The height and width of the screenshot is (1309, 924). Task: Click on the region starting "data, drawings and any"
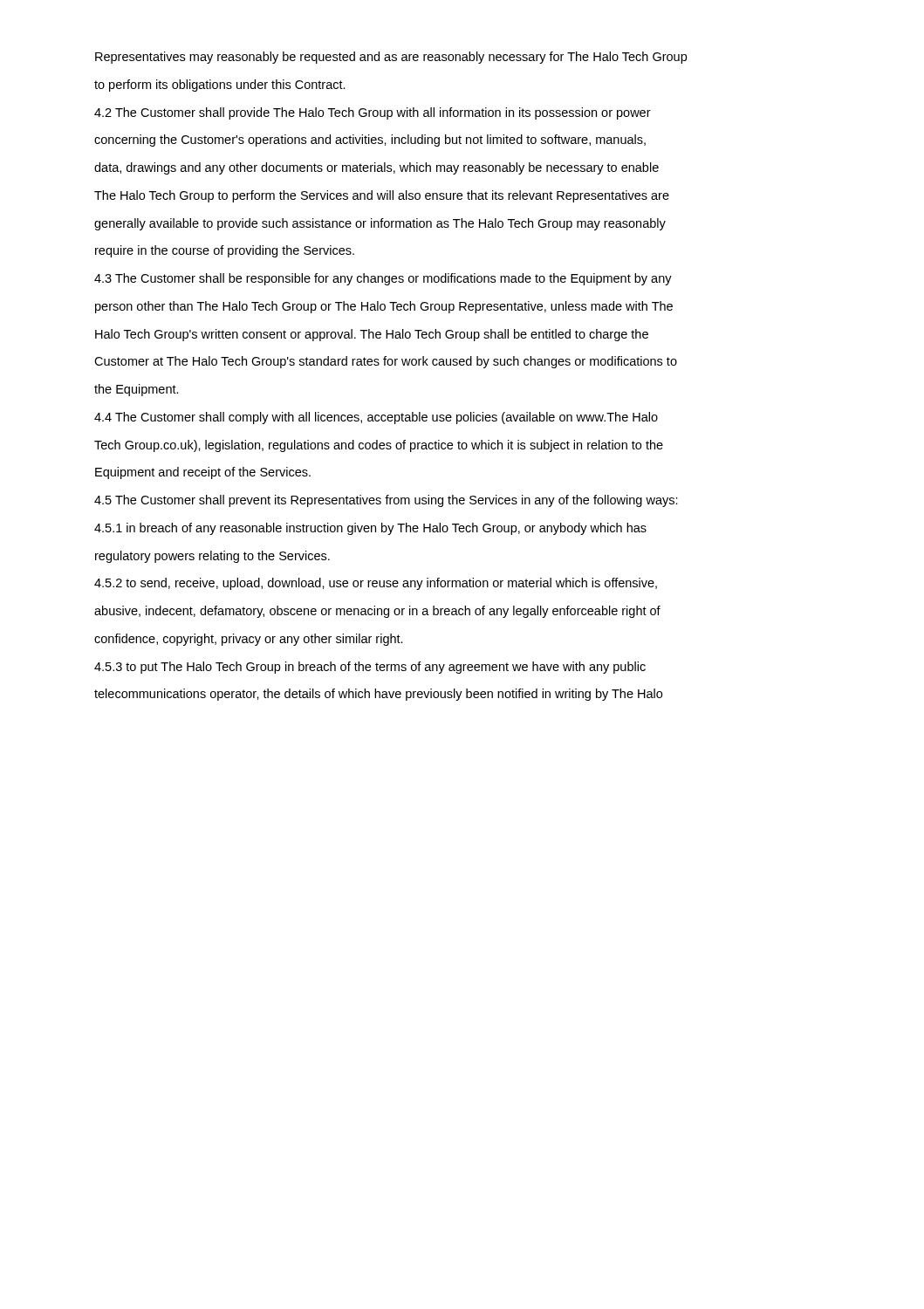tap(377, 168)
